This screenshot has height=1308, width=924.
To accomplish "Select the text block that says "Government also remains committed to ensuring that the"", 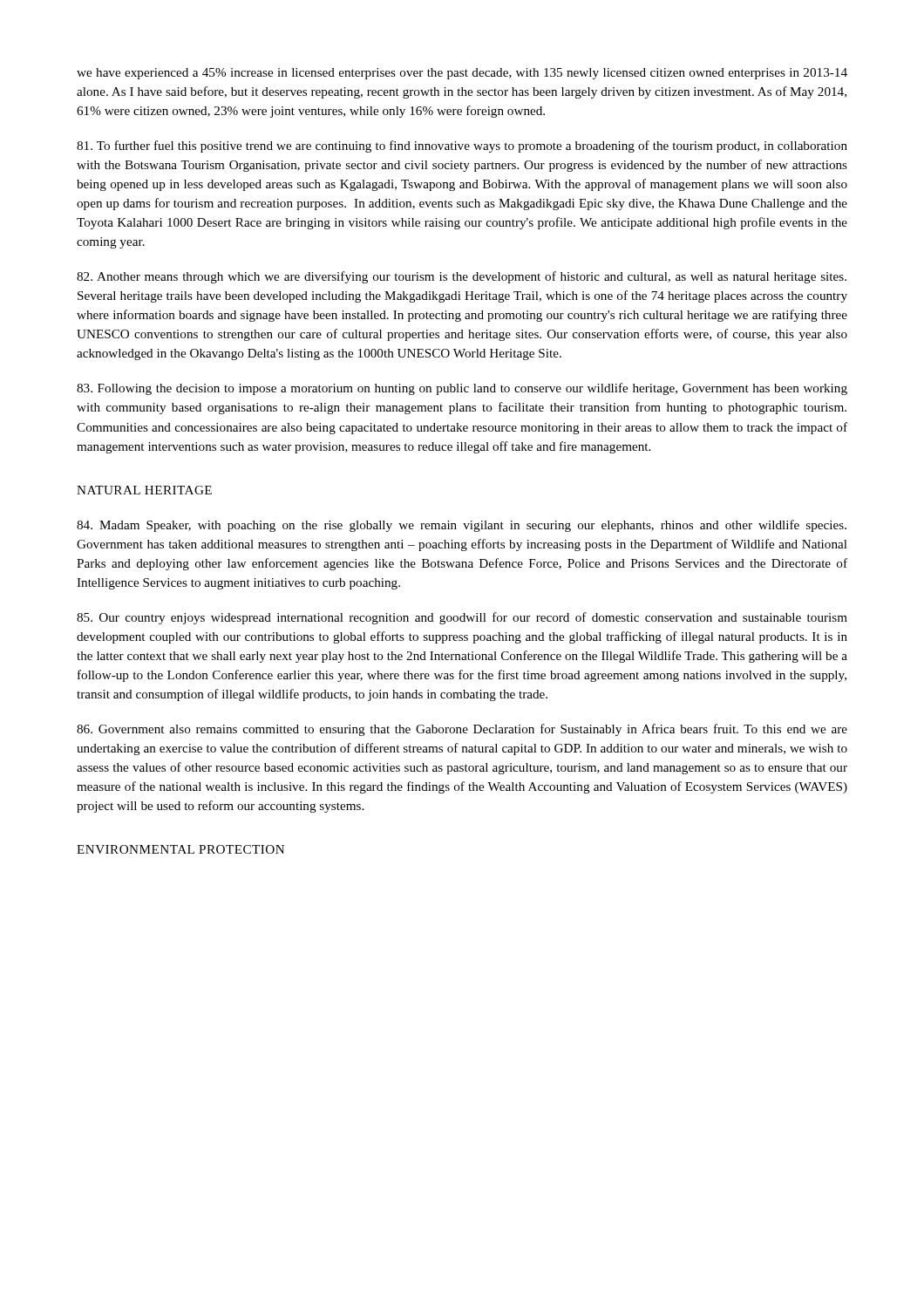I will click(462, 767).
